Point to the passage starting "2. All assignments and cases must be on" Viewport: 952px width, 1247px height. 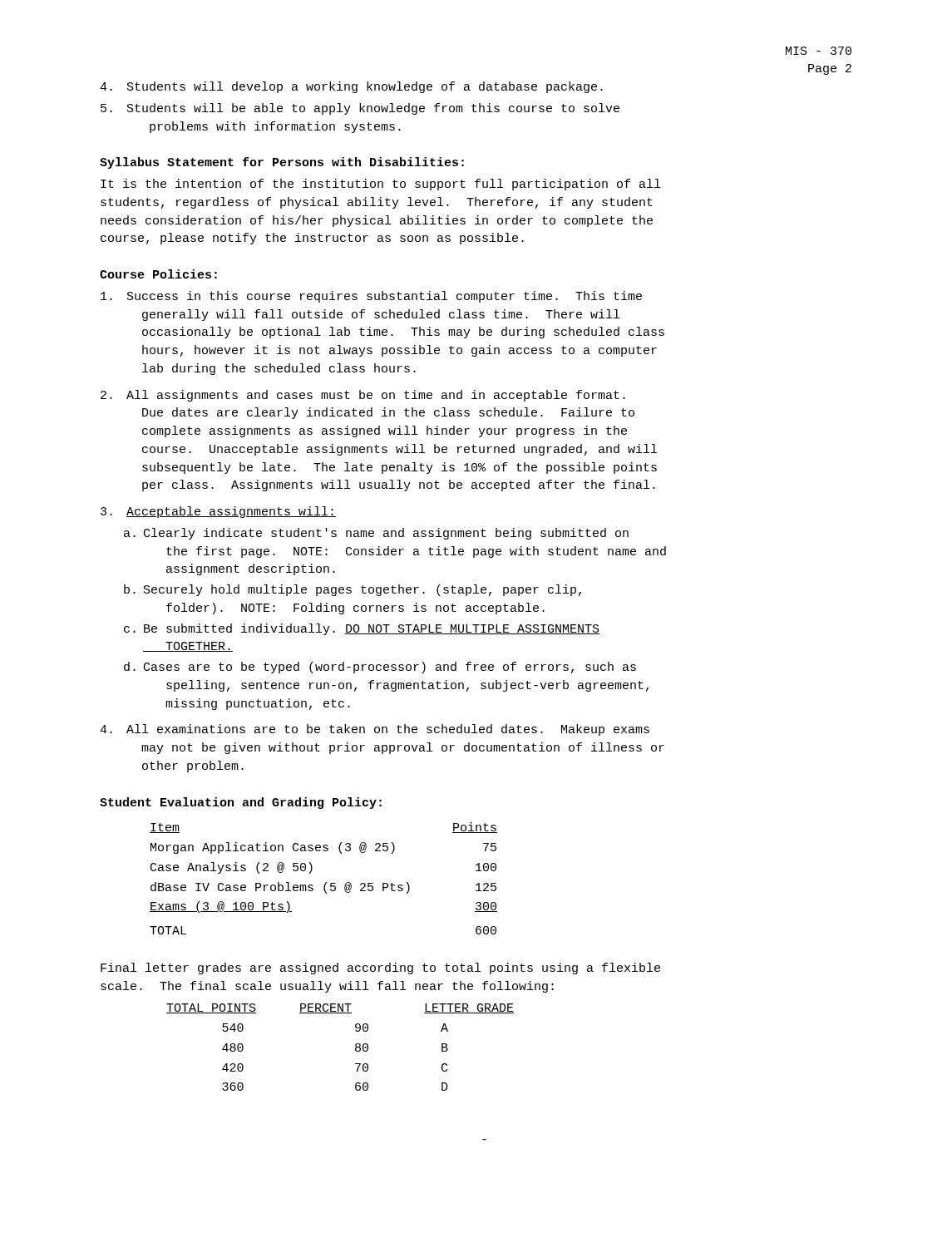[x=484, y=441]
